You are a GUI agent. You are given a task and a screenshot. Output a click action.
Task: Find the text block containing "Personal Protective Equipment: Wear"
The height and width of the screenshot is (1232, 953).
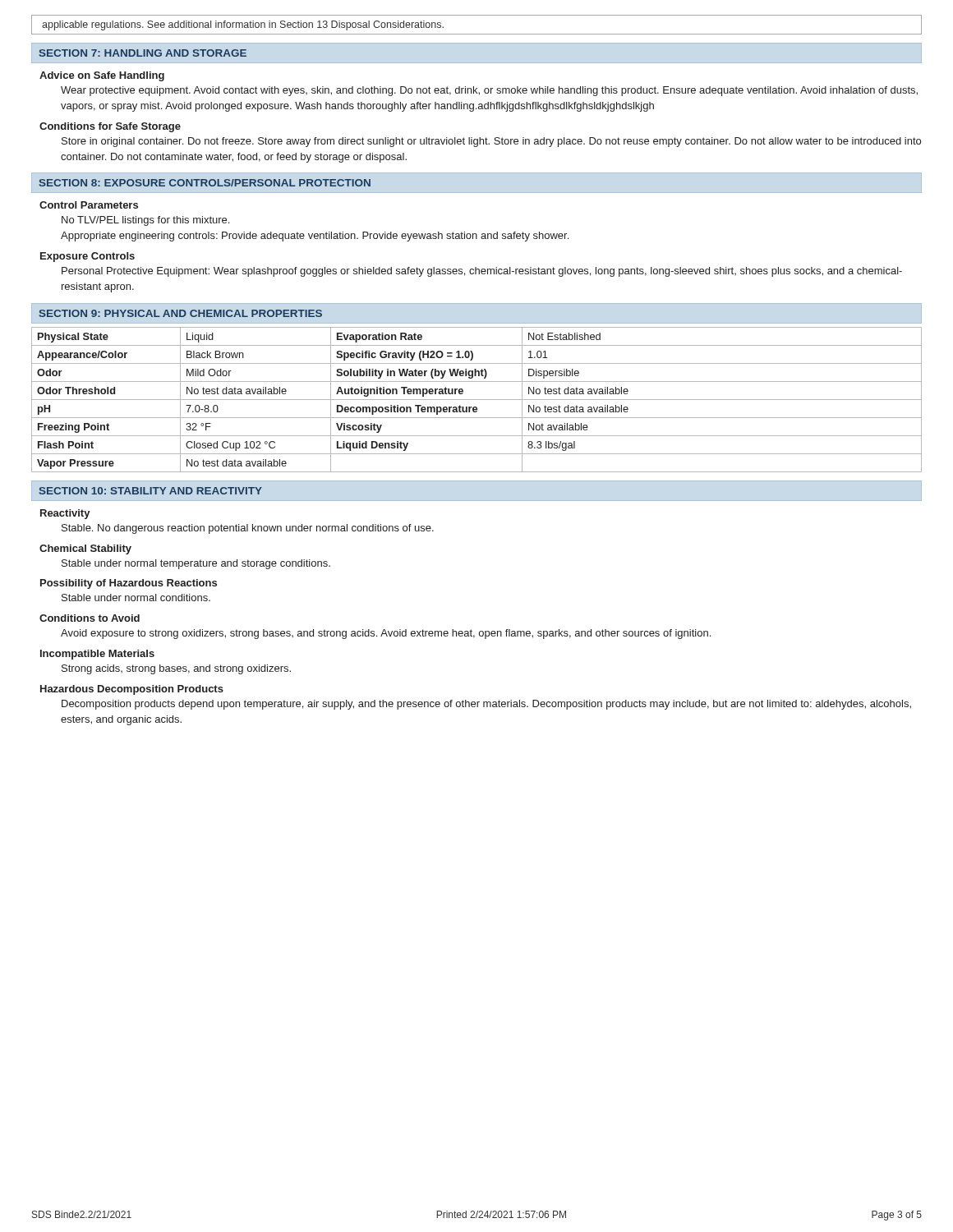click(482, 278)
